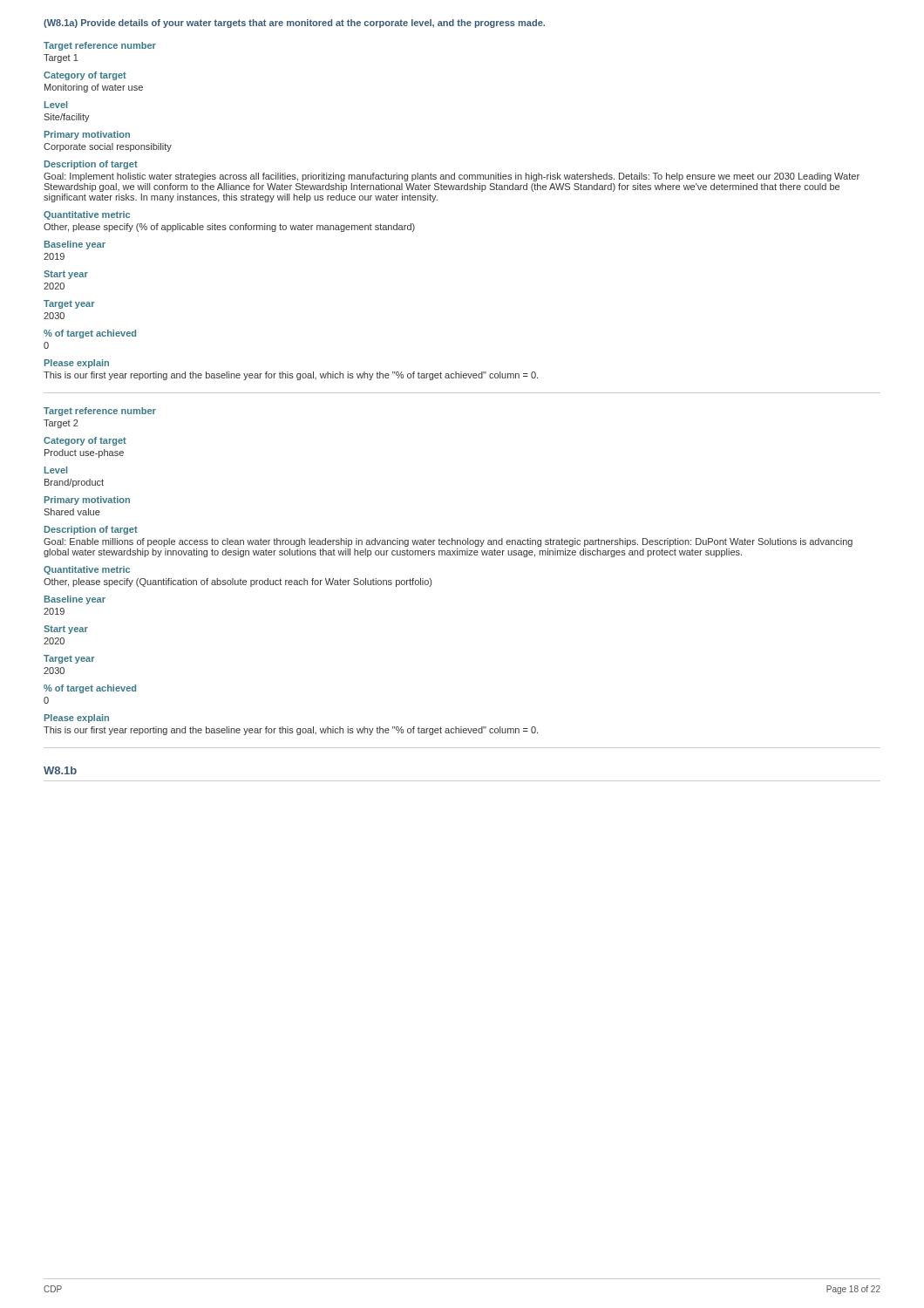Click on the text containing "Category of target Product use-phase"
The height and width of the screenshot is (1308, 924).
85,441
